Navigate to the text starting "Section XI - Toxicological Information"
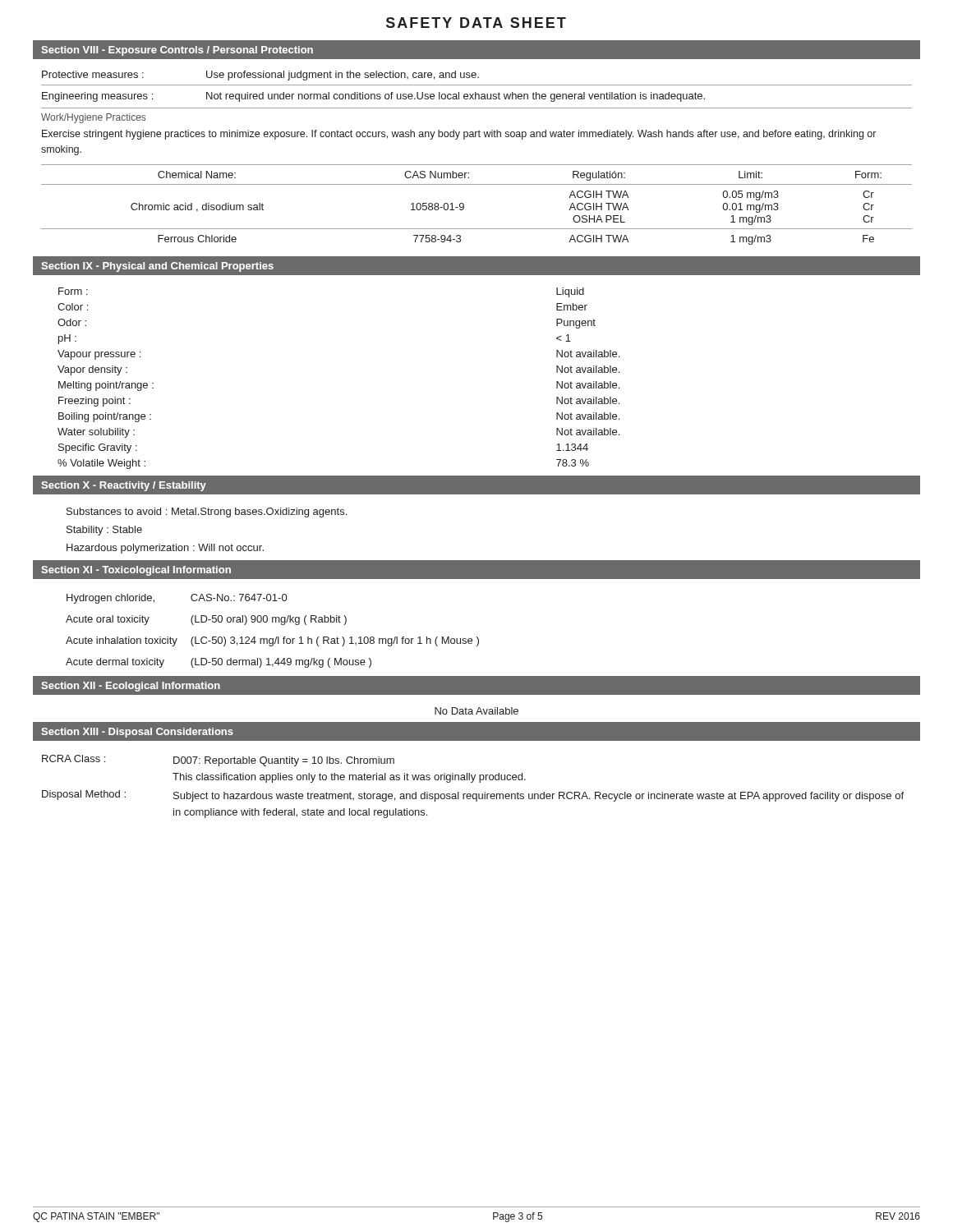Image resolution: width=953 pixels, height=1232 pixels. point(136,569)
